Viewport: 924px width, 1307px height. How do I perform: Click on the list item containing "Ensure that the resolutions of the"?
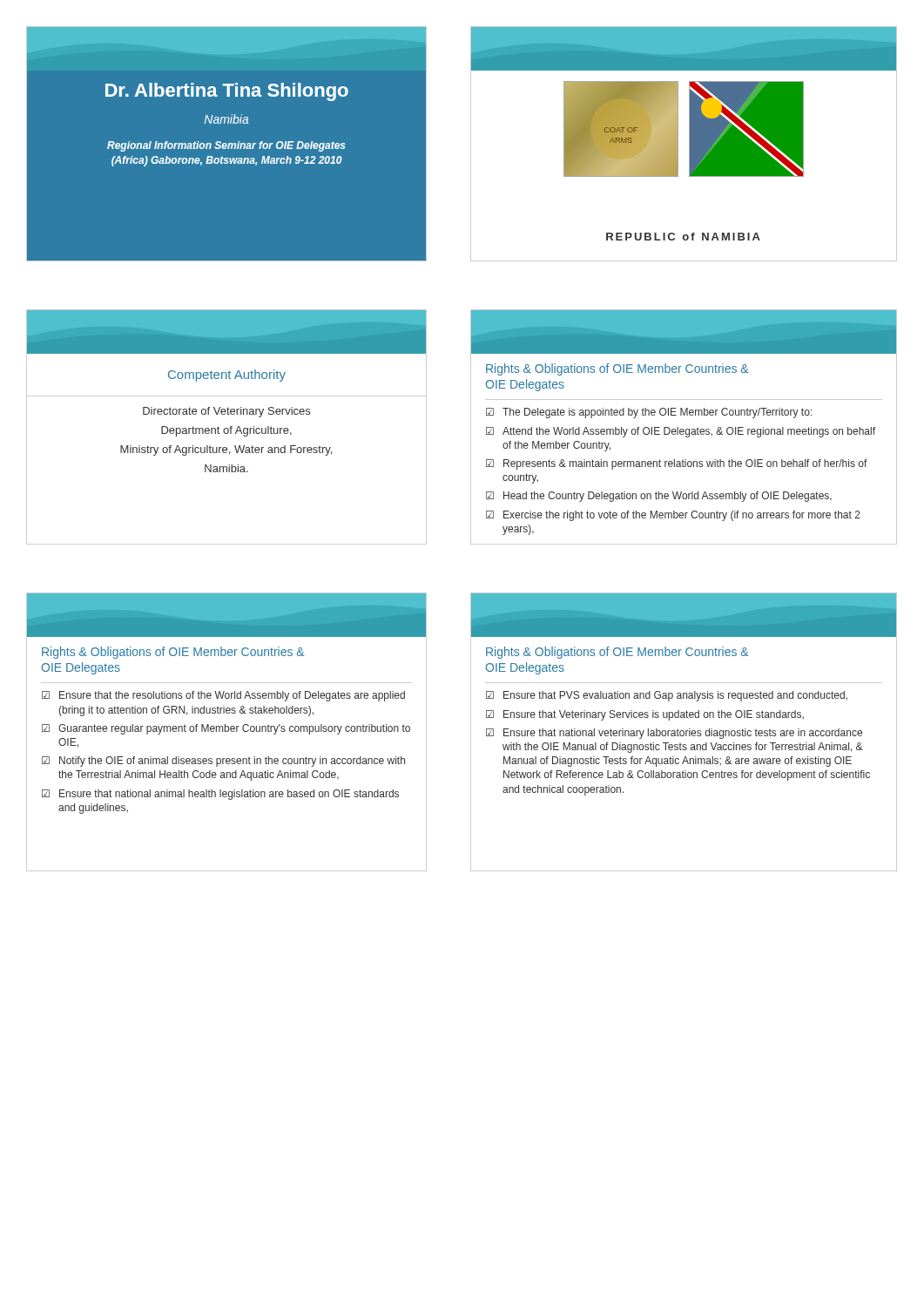232,703
